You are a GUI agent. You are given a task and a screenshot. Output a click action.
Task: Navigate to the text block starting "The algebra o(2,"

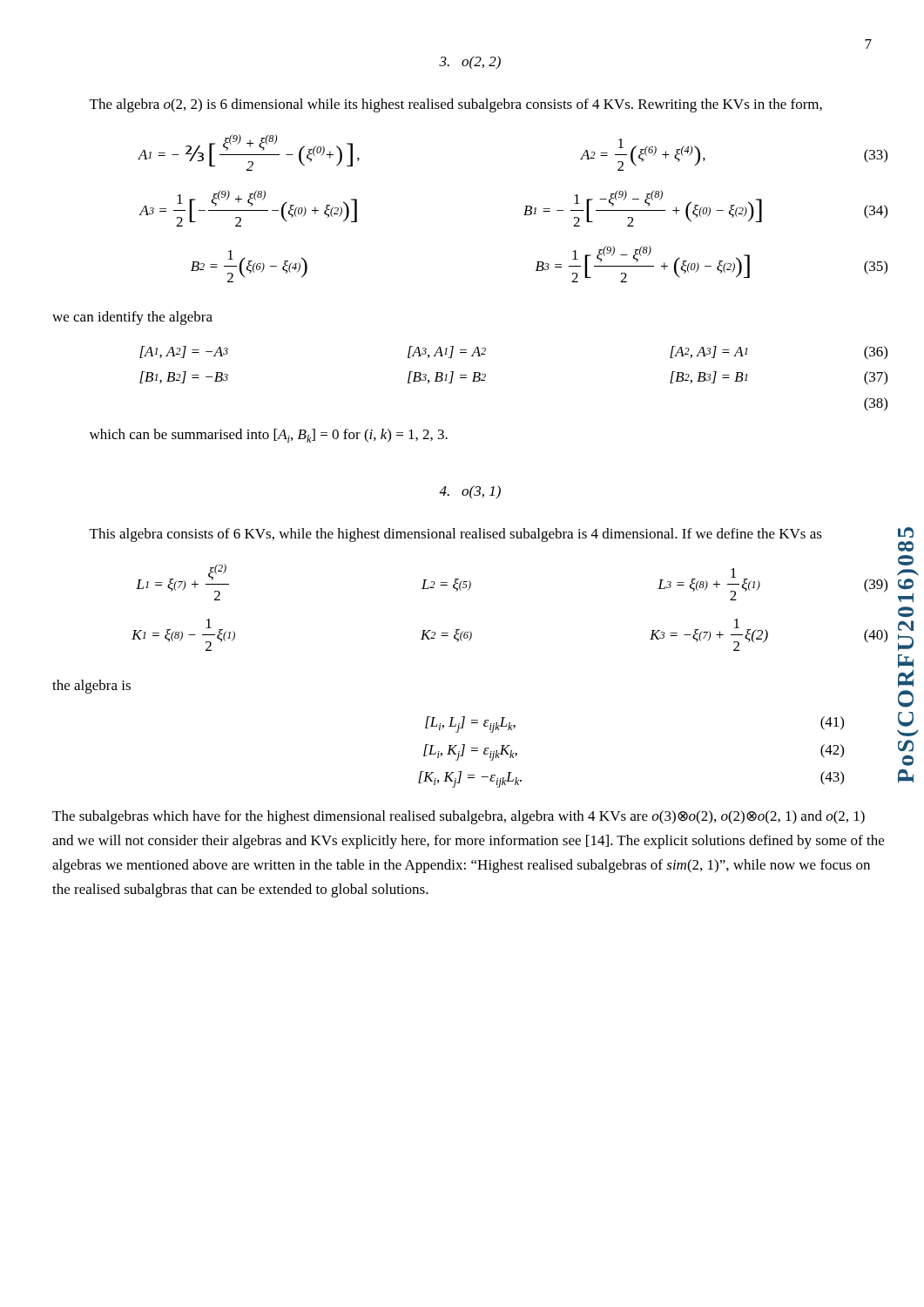point(456,104)
